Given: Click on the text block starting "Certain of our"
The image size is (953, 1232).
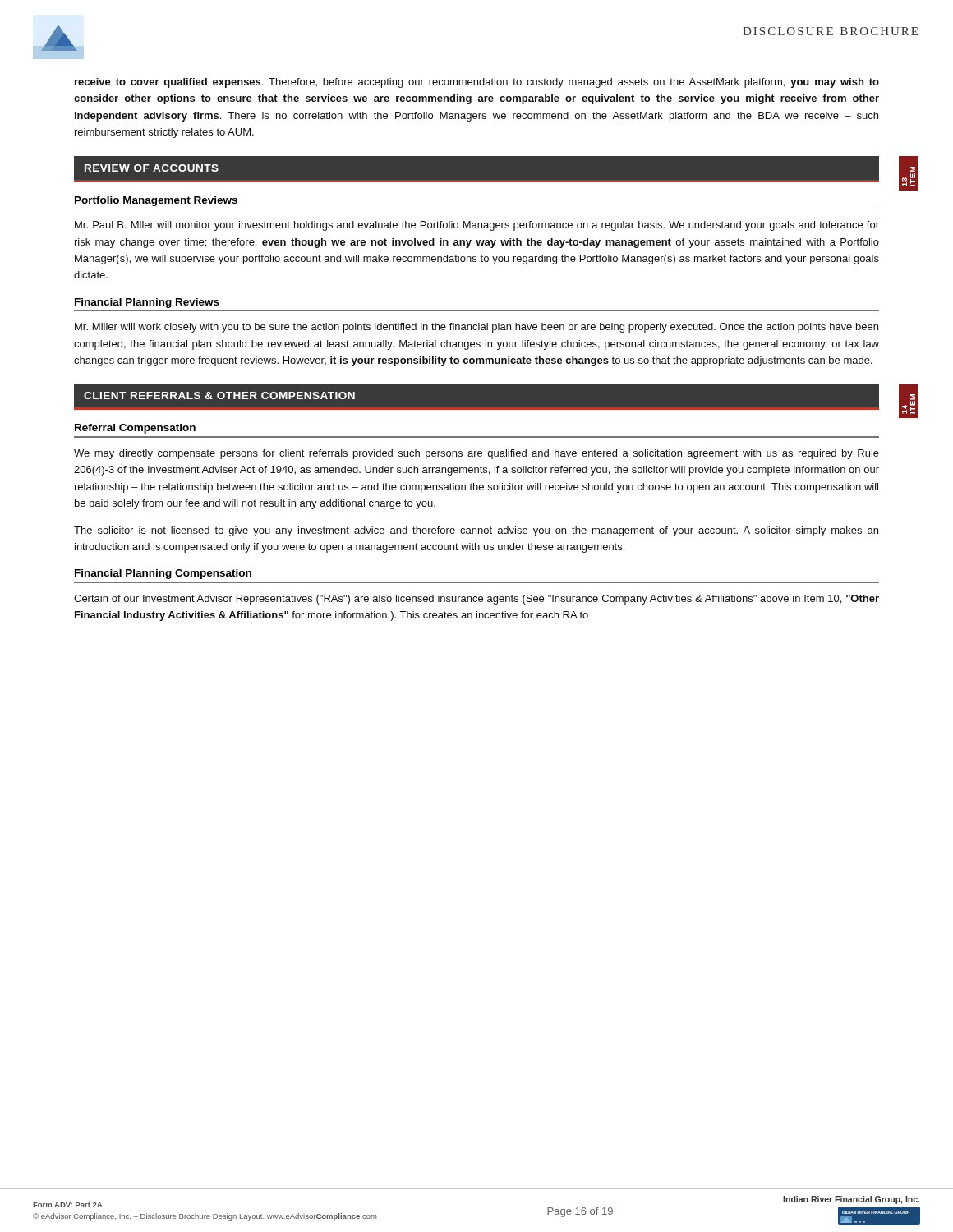Looking at the screenshot, I should 476,607.
